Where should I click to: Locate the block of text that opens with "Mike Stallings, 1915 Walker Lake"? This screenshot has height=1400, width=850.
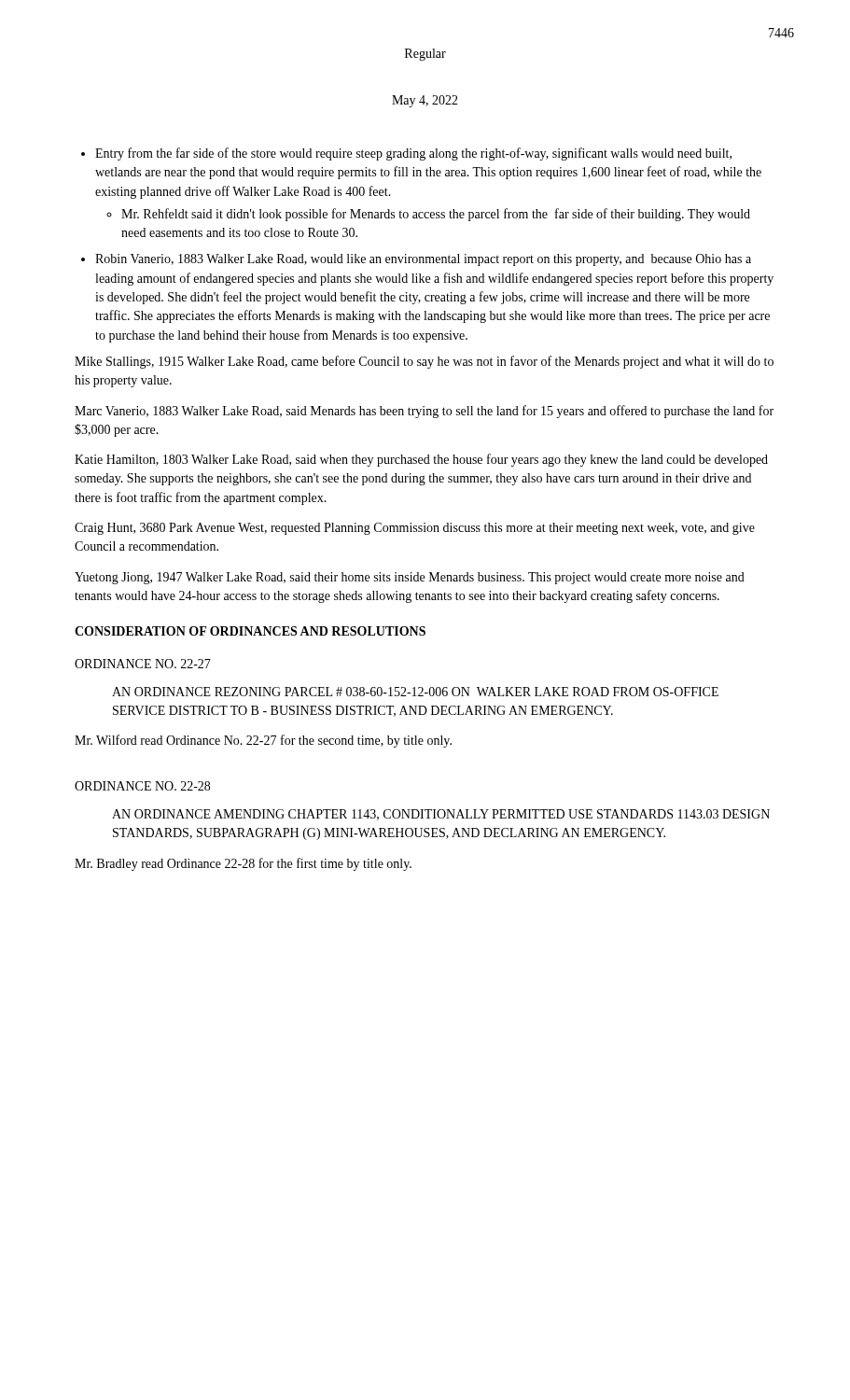coord(424,371)
